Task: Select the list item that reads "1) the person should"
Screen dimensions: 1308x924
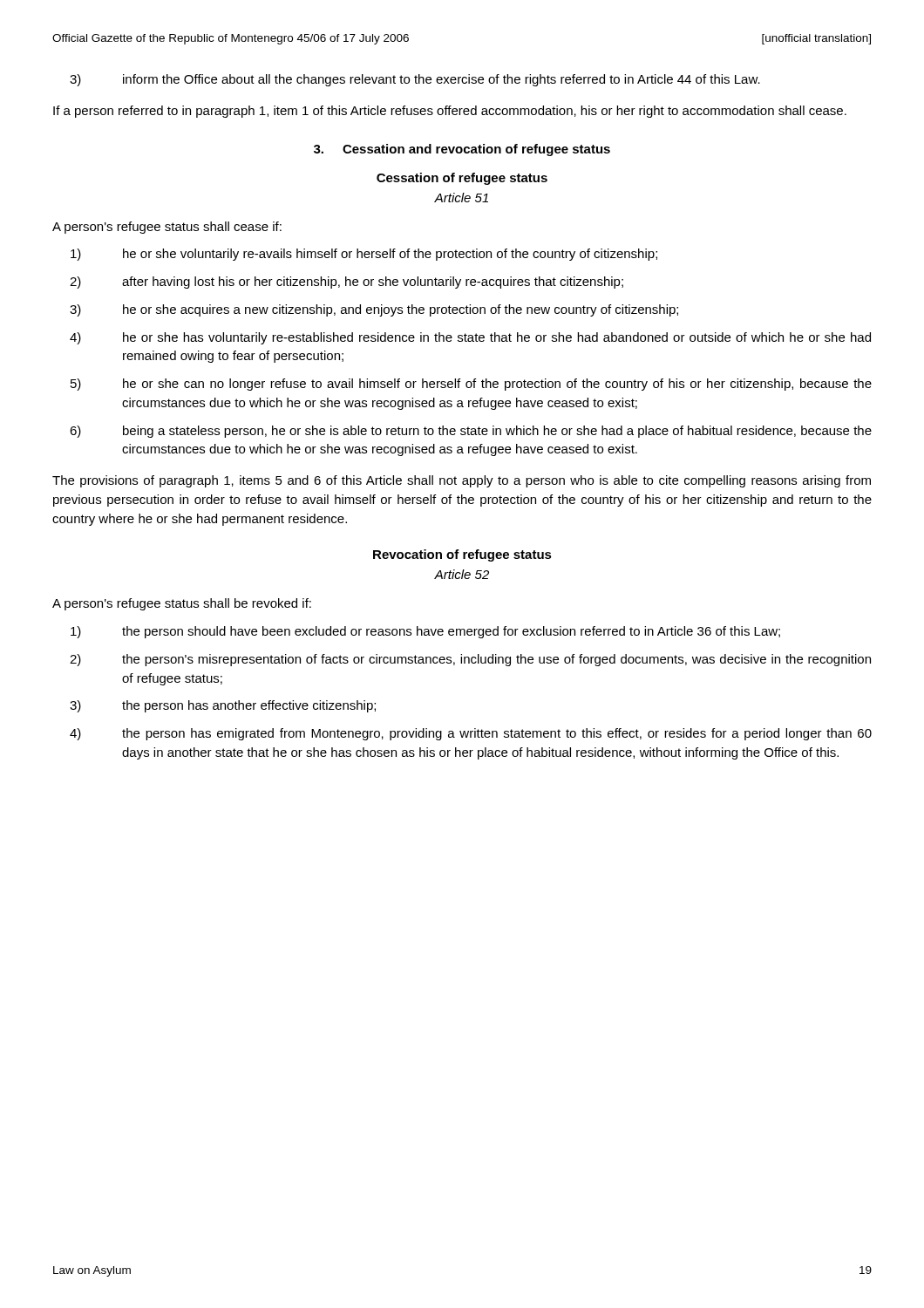Action: [x=462, y=631]
